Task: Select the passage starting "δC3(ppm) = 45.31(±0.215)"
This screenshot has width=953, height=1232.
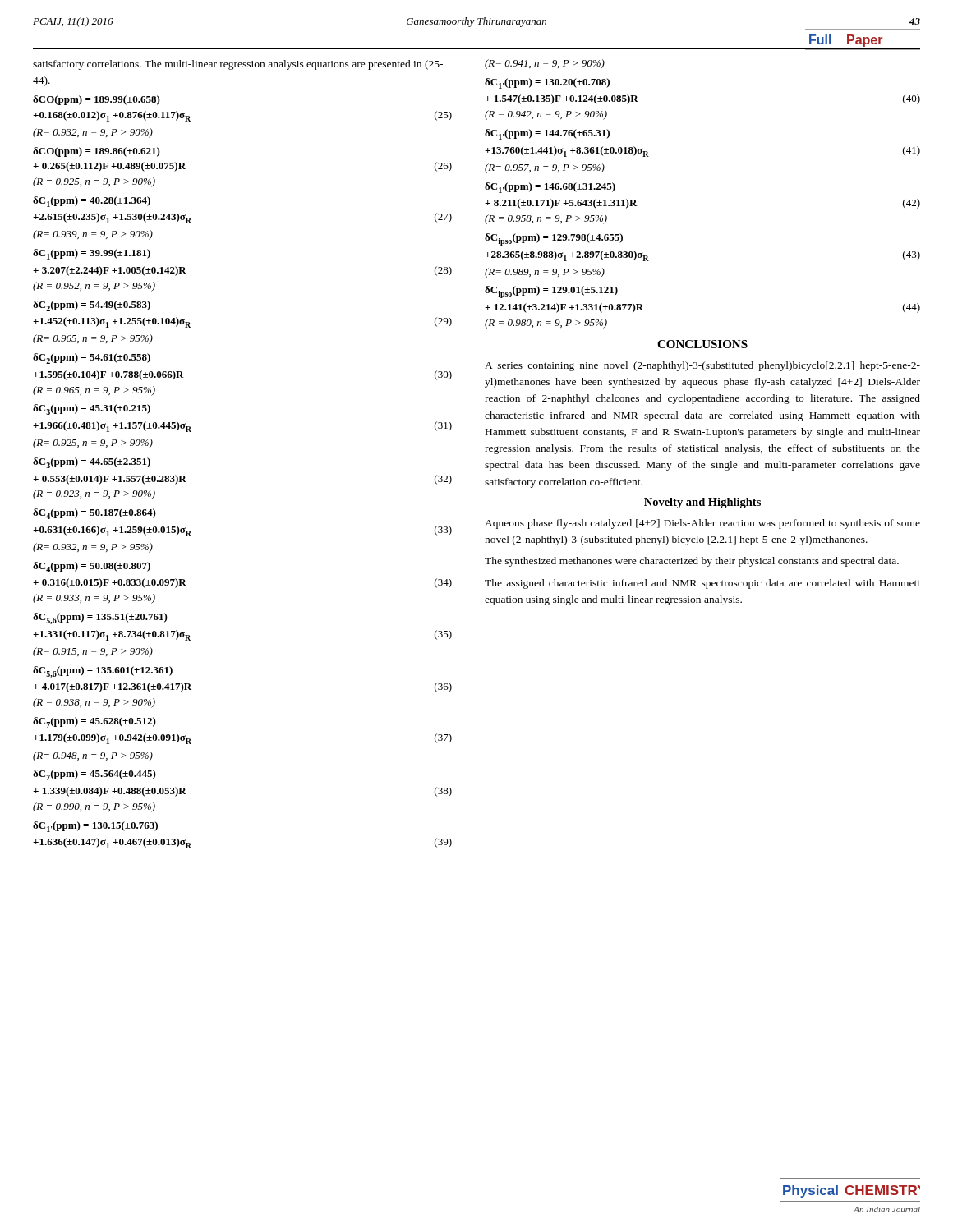Action: coord(92,409)
